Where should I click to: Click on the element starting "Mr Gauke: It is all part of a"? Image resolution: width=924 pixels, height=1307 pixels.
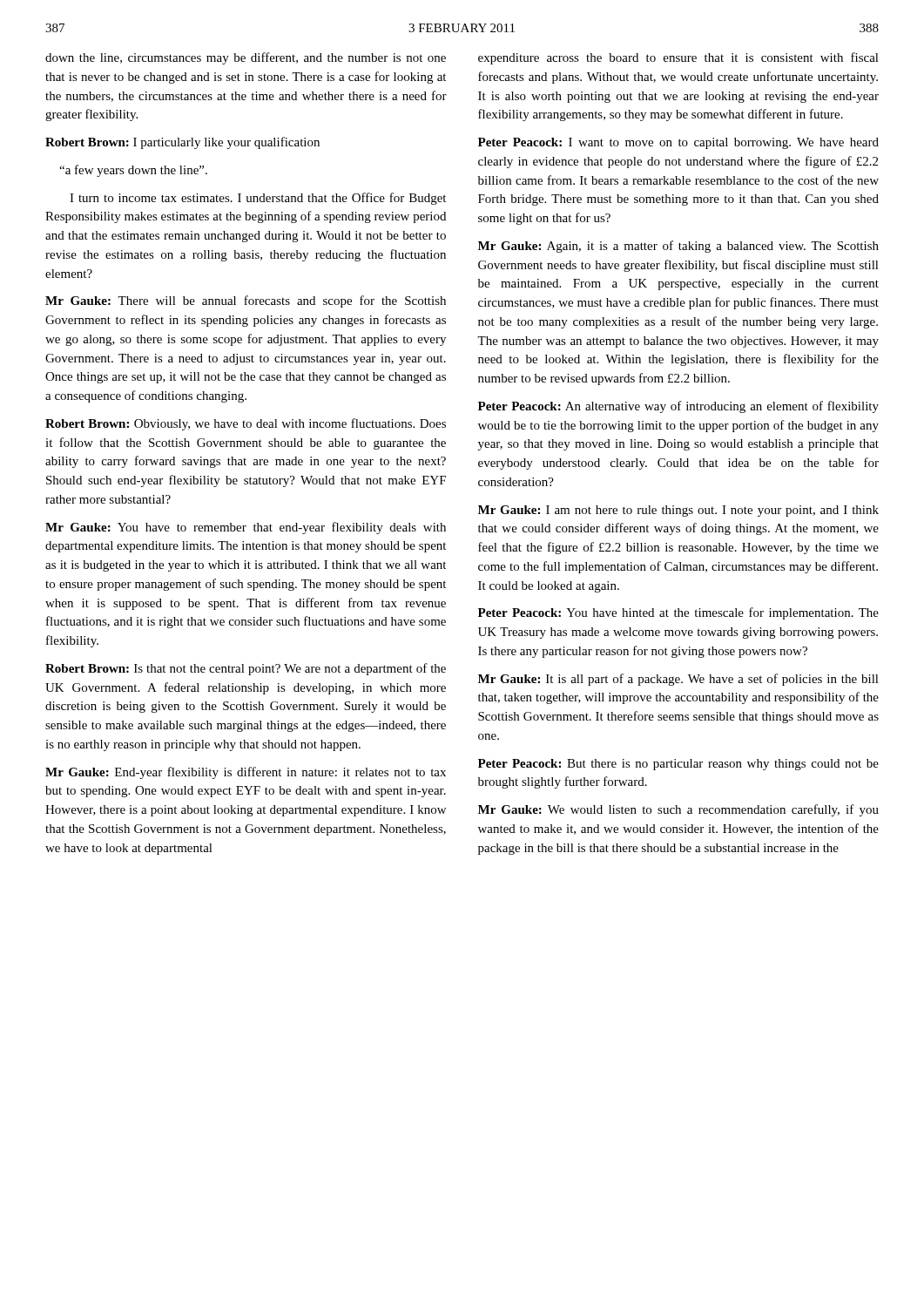678,707
